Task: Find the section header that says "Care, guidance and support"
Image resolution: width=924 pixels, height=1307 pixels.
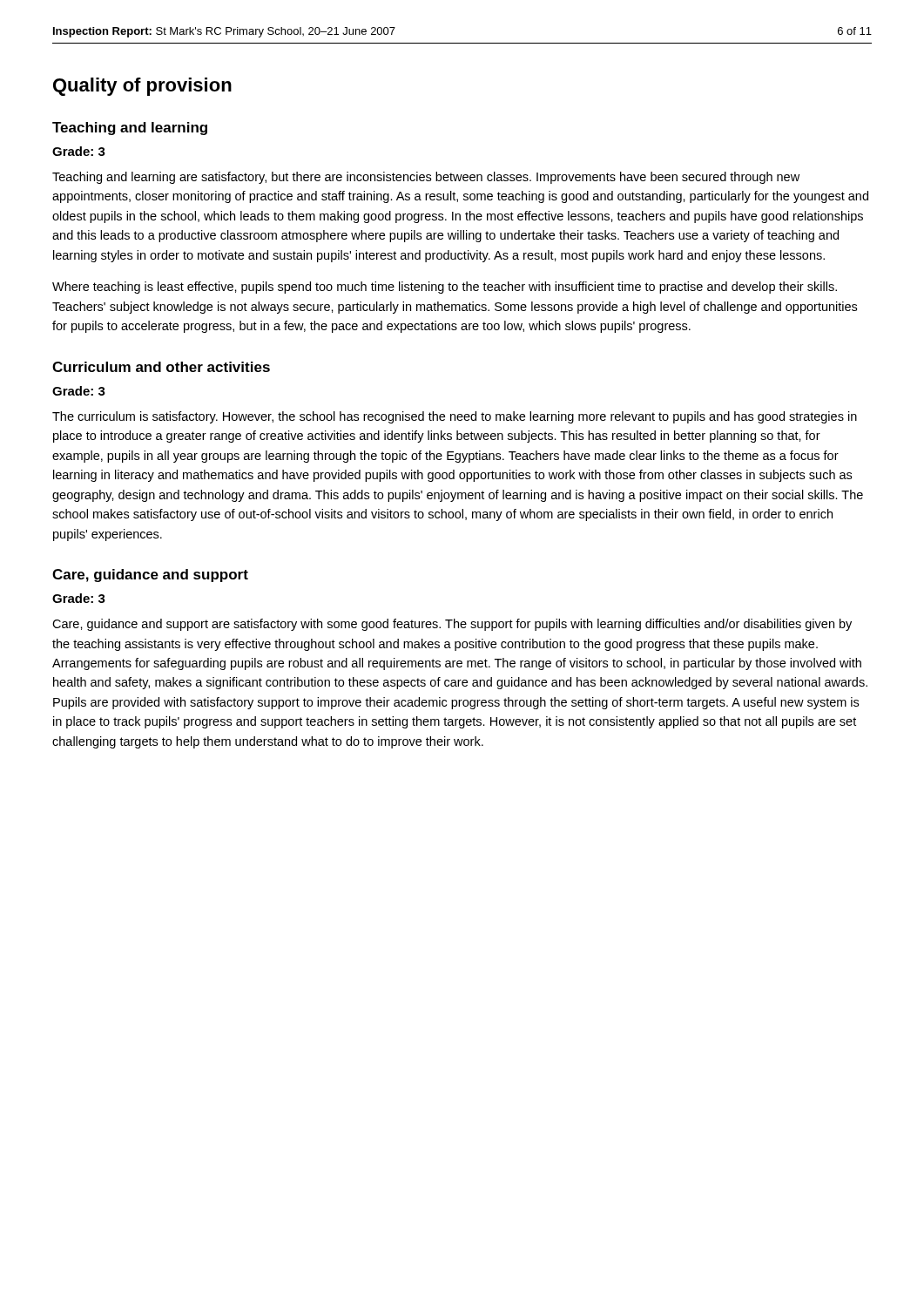Action: click(150, 575)
